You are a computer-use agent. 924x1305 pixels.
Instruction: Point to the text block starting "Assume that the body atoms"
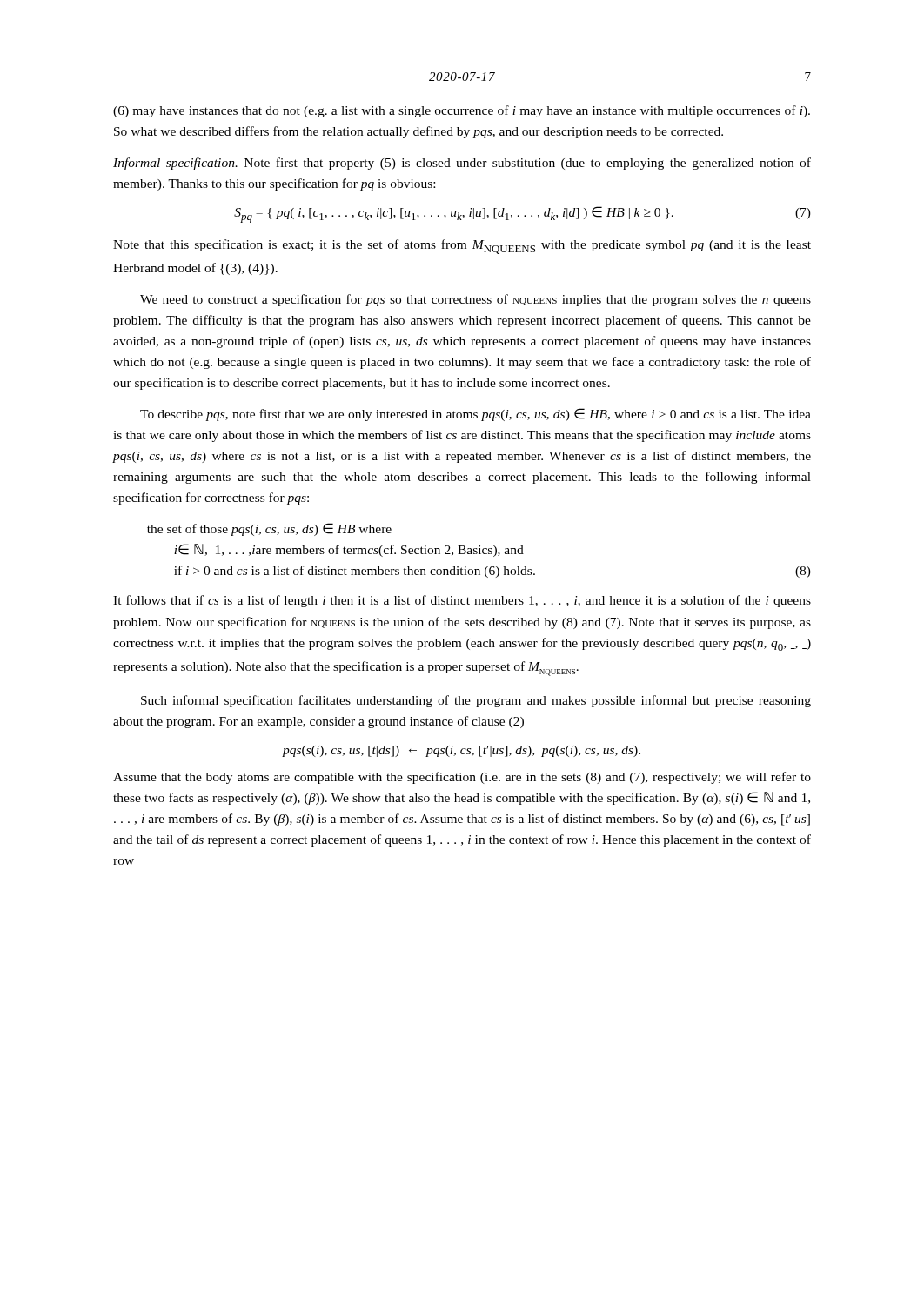(x=462, y=818)
